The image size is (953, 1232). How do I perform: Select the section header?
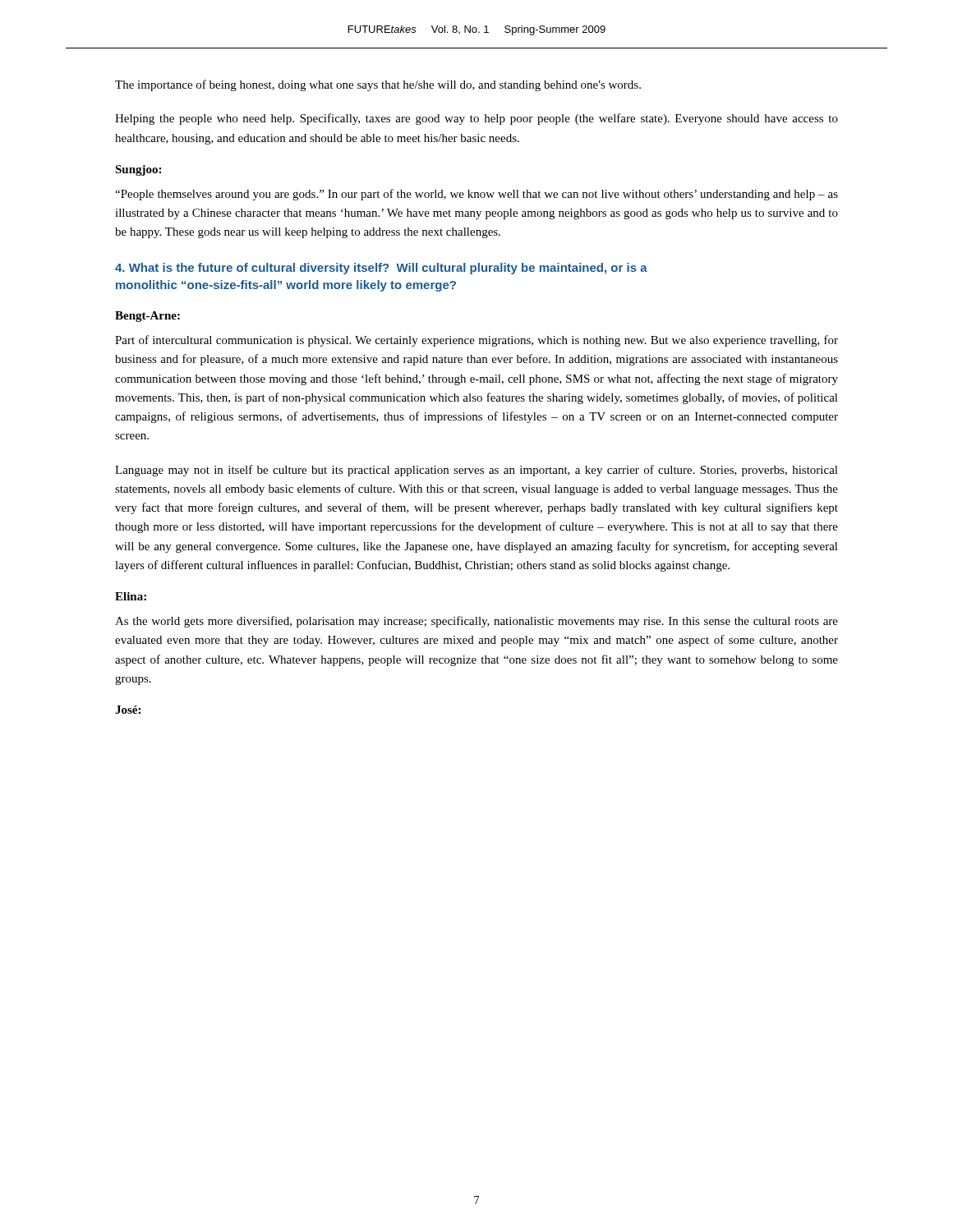coord(381,276)
